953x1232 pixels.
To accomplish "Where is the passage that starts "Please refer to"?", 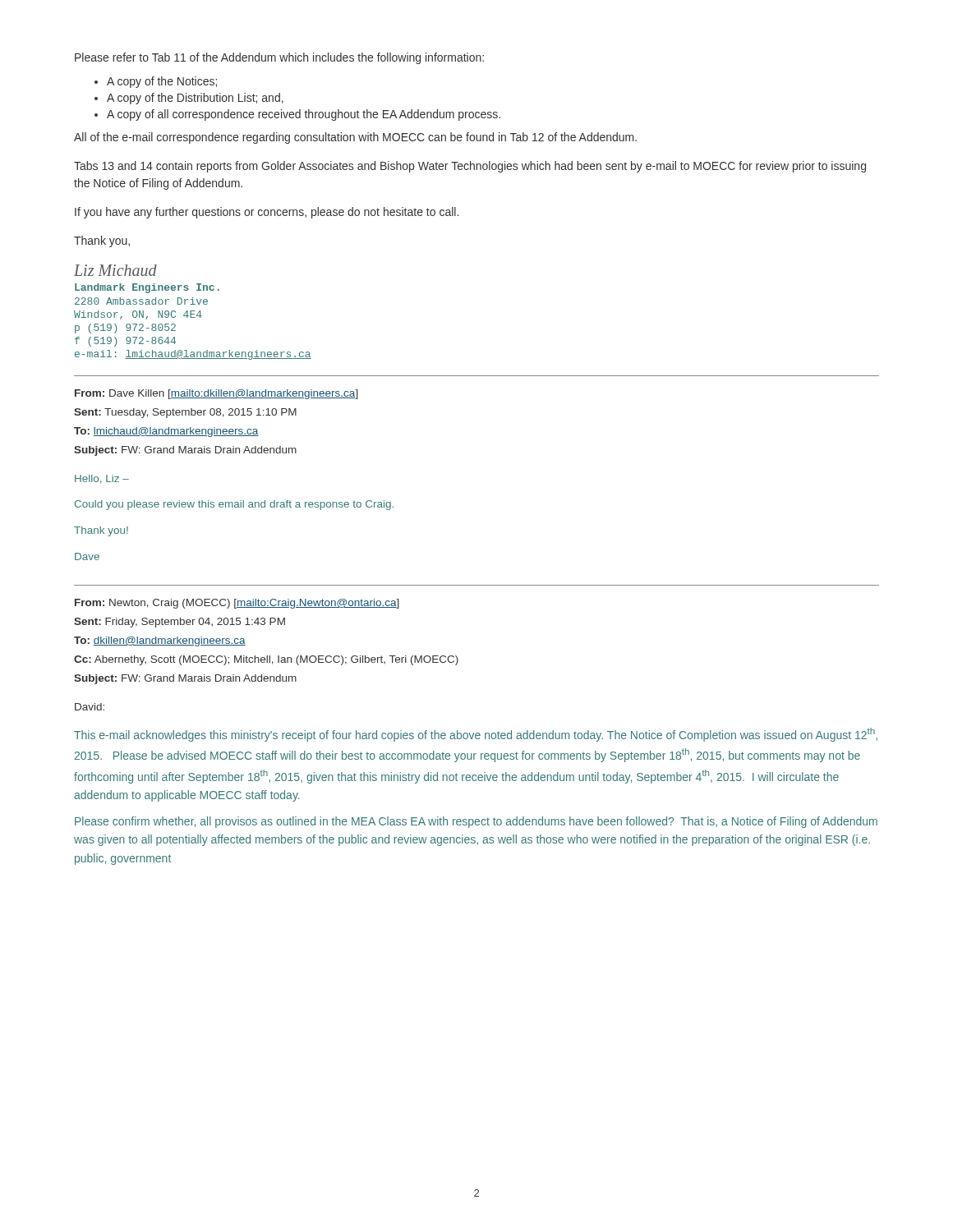I will click(x=279, y=57).
